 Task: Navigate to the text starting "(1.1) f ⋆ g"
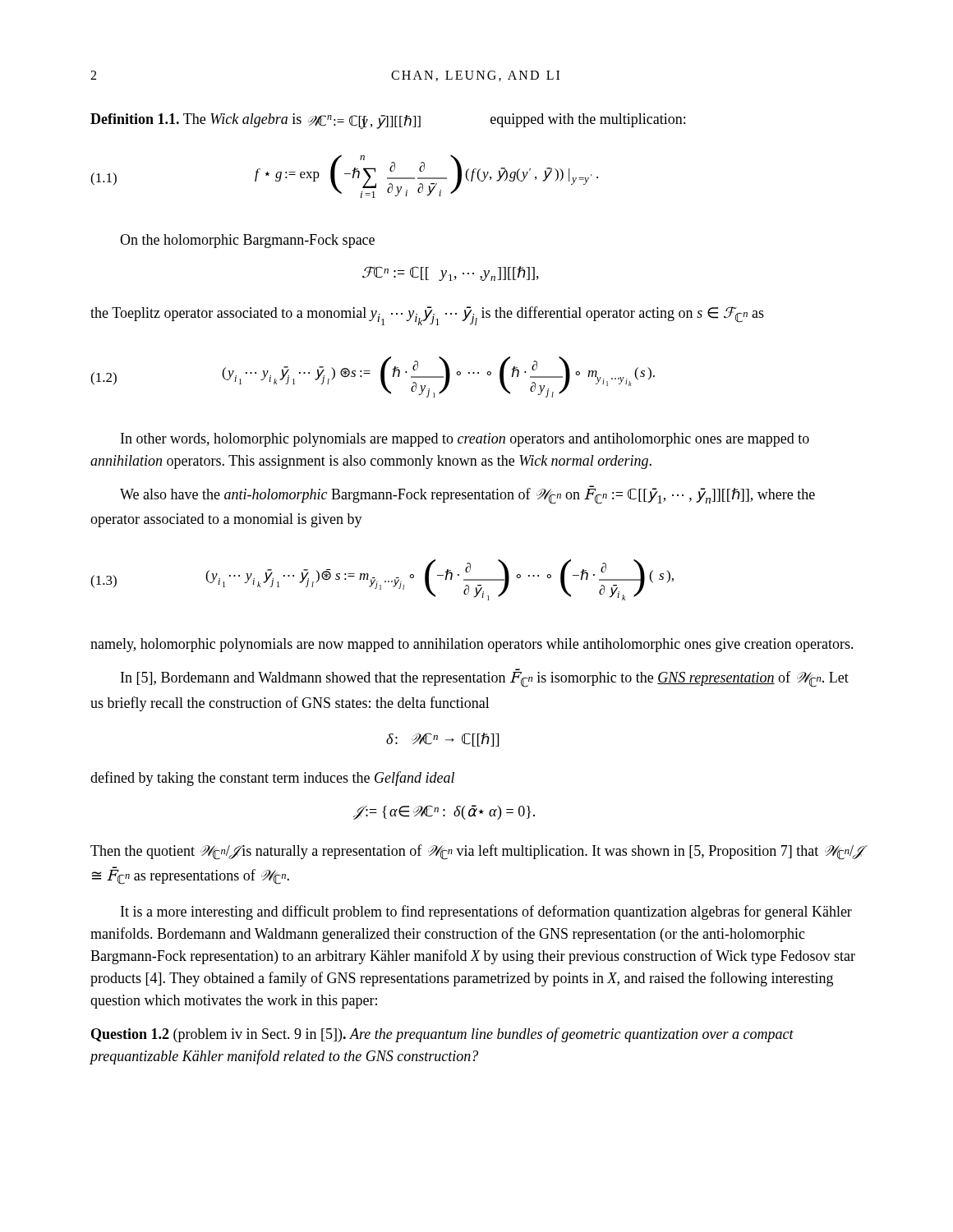coord(476,178)
